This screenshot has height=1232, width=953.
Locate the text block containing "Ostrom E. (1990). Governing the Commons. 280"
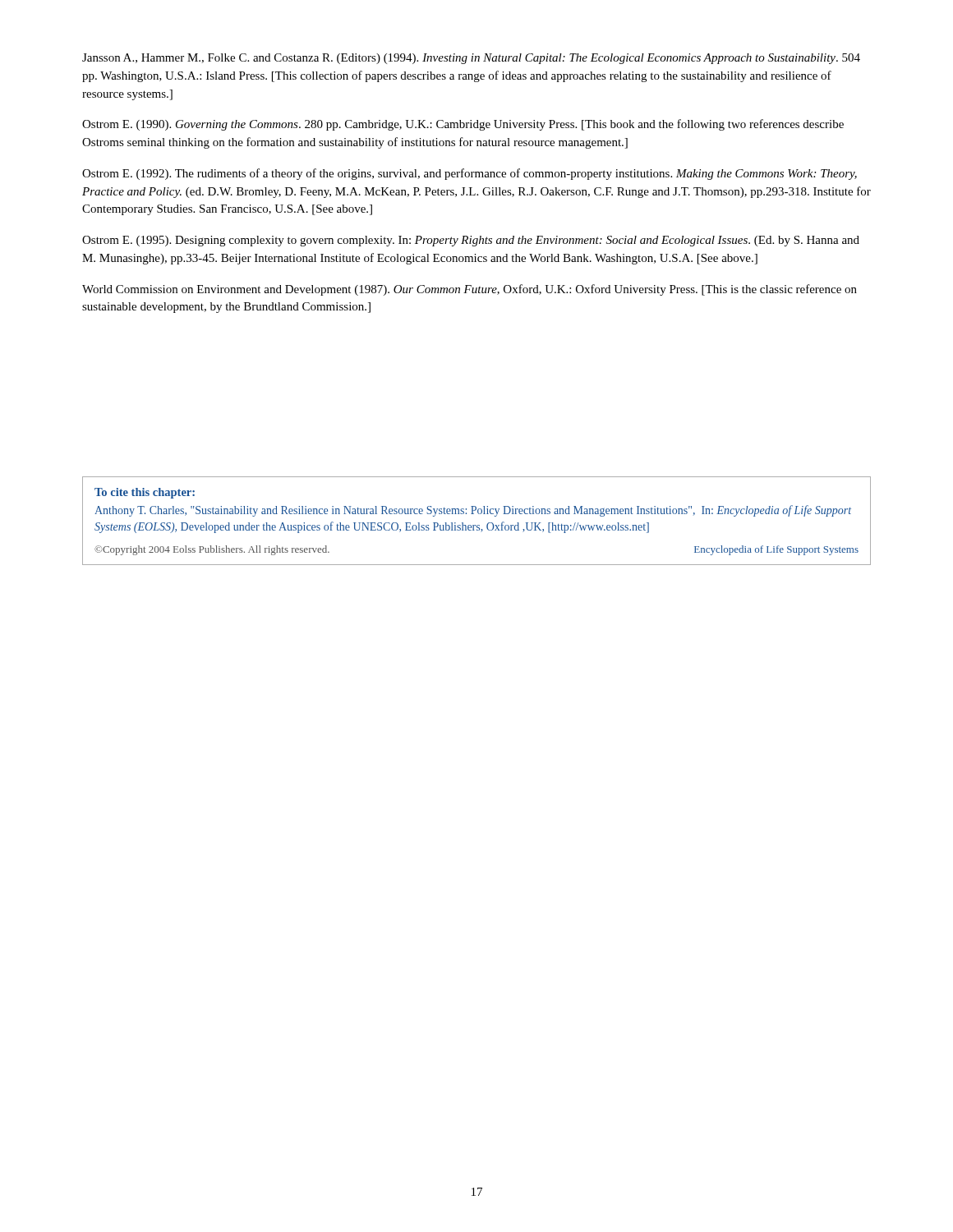pyautogui.click(x=463, y=133)
